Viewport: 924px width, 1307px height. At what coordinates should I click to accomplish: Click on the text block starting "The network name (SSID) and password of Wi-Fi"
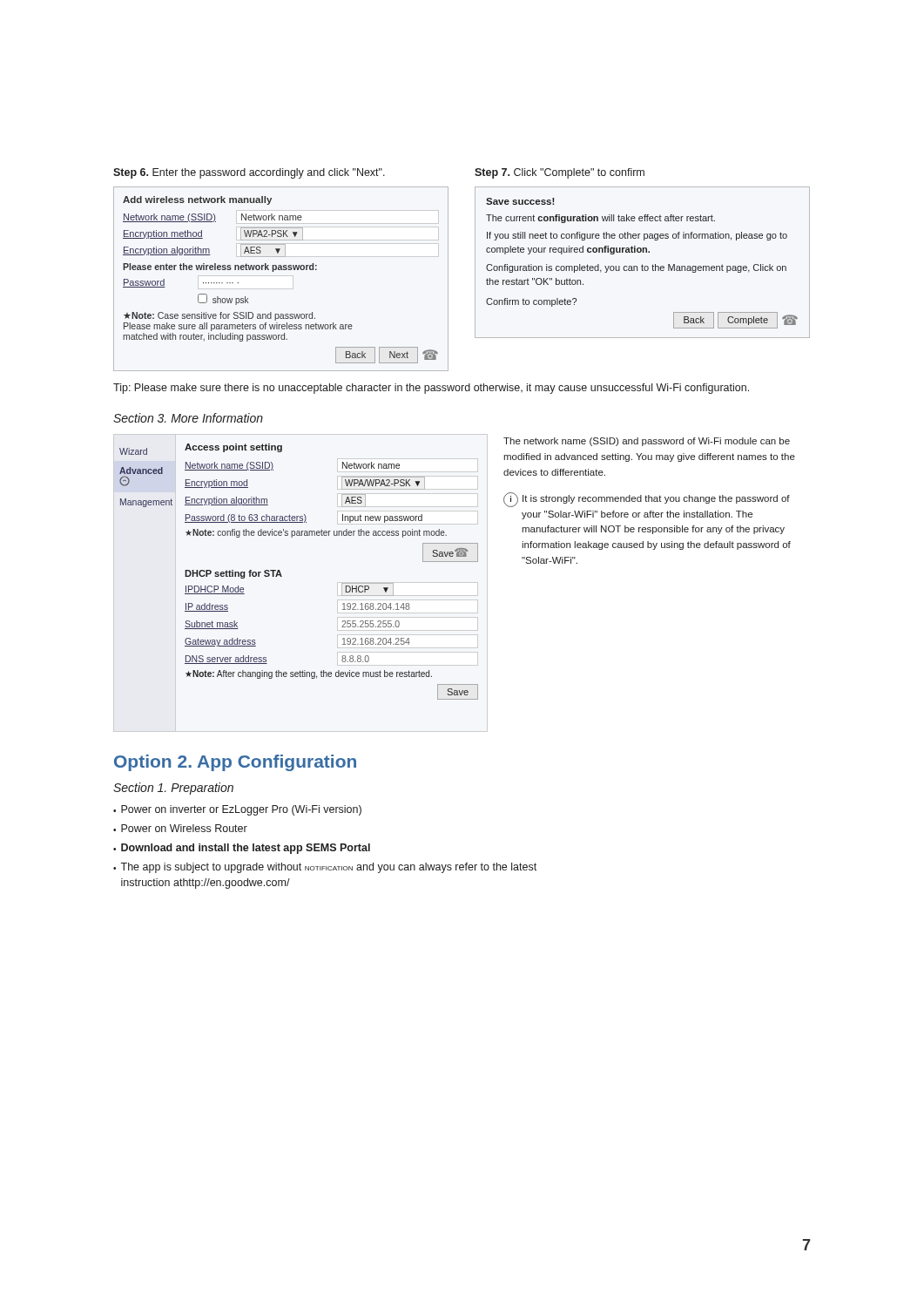pos(649,457)
